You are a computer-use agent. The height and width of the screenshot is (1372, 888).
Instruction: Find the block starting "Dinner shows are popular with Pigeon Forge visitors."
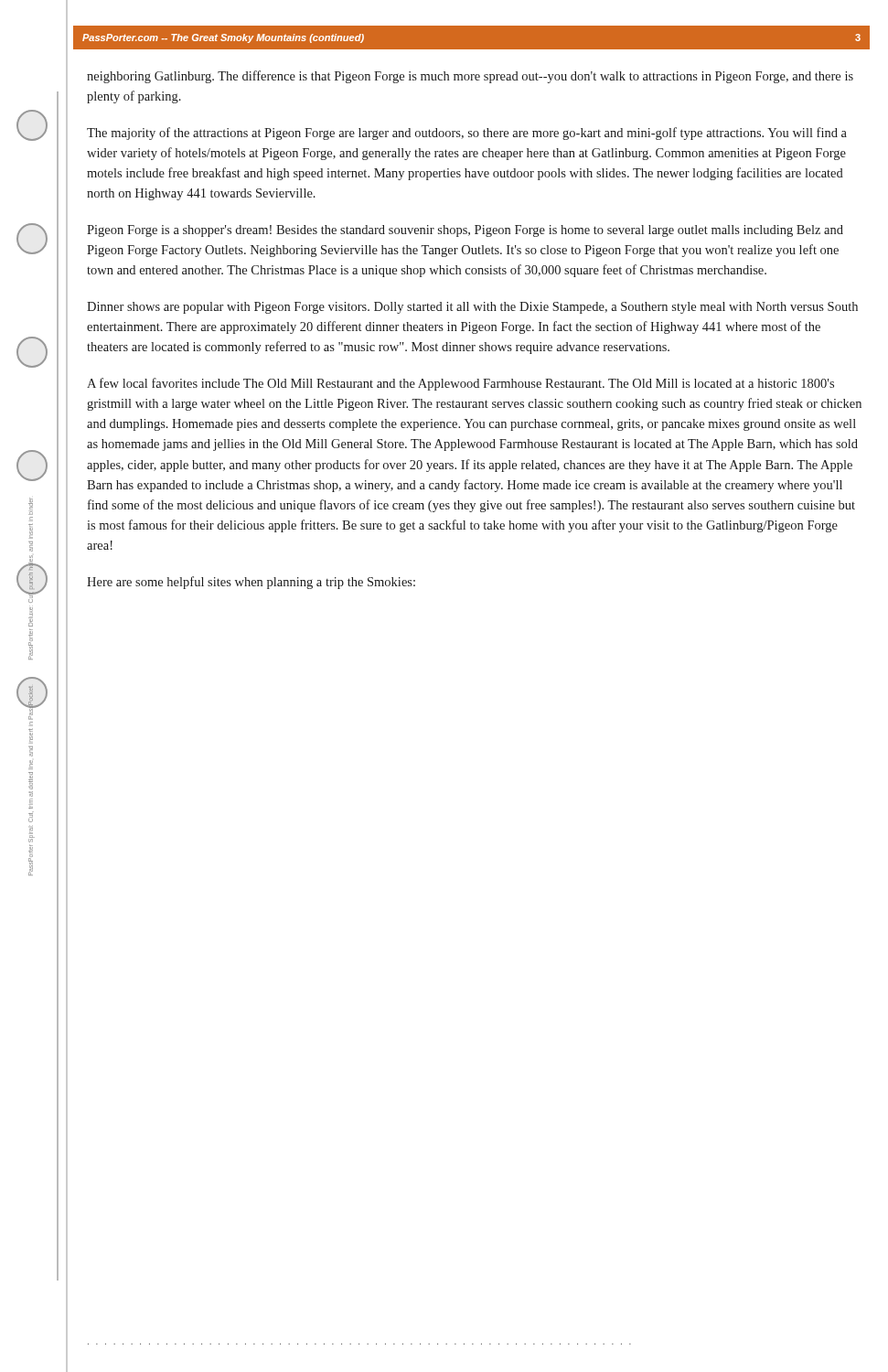[x=475, y=327]
